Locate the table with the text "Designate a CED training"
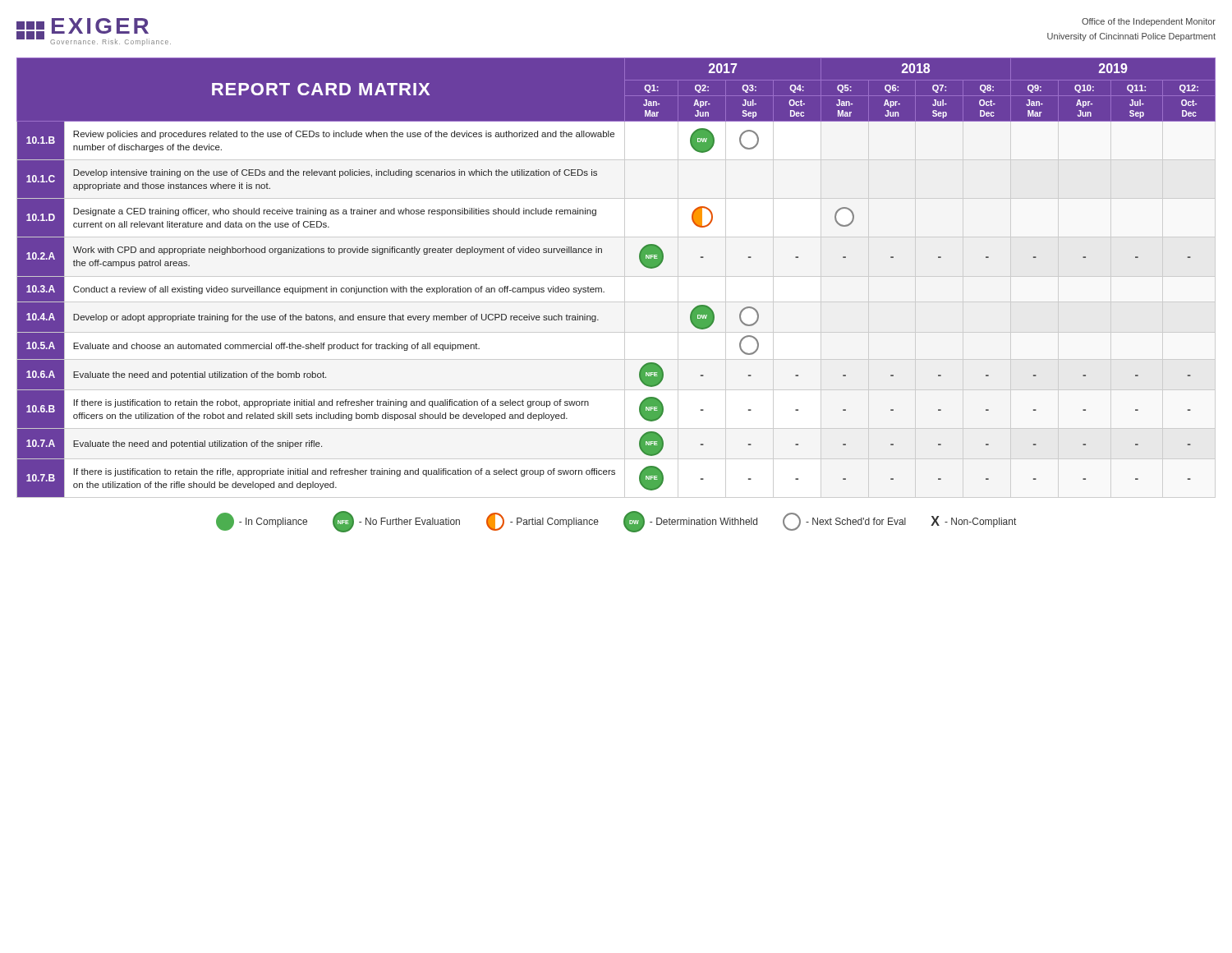This screenshot has height=953, width=1232. [x=616, y=277]
